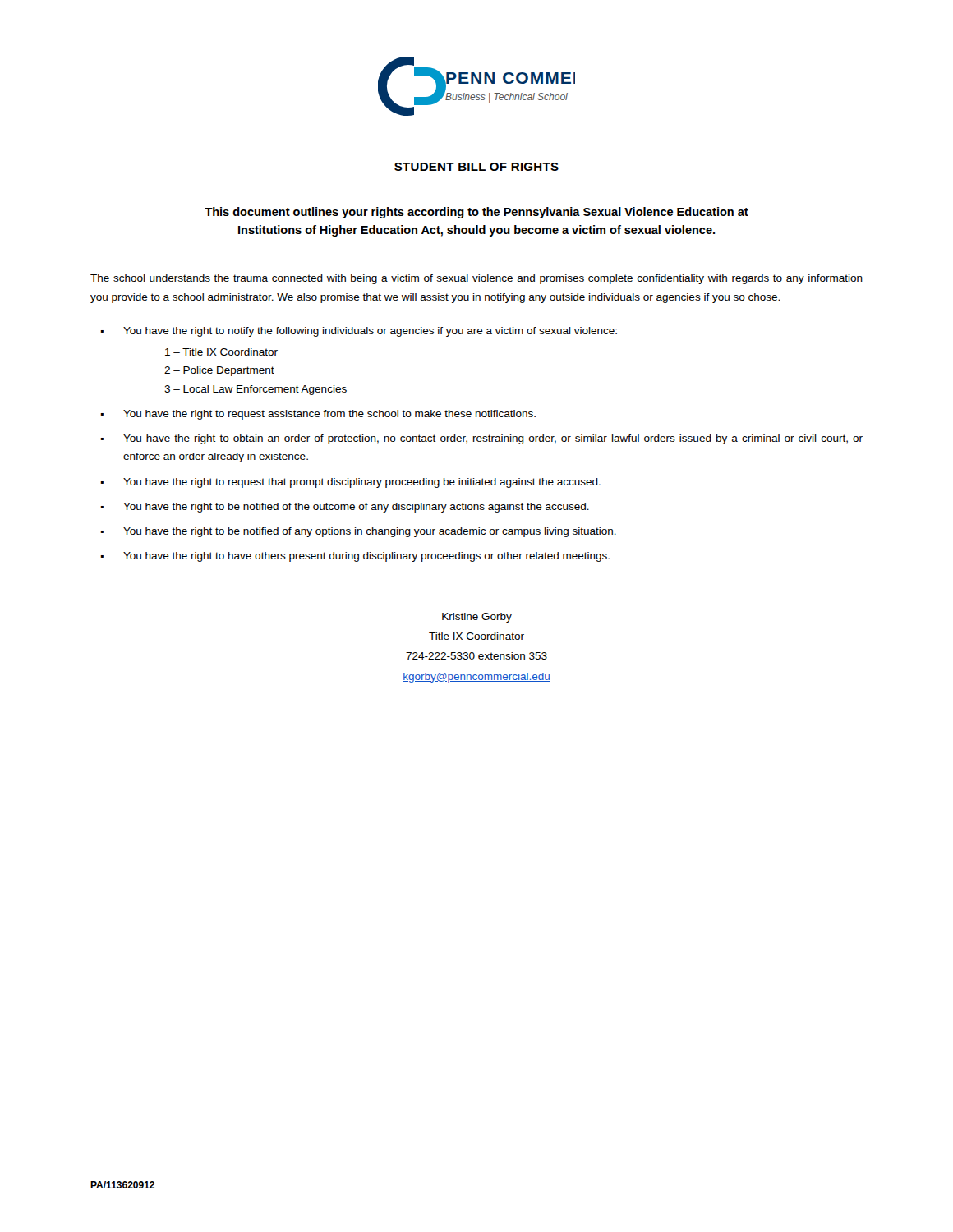The width and height of the screenshot is (953, 1232).
Task: Find the logo
Action: 476,88
